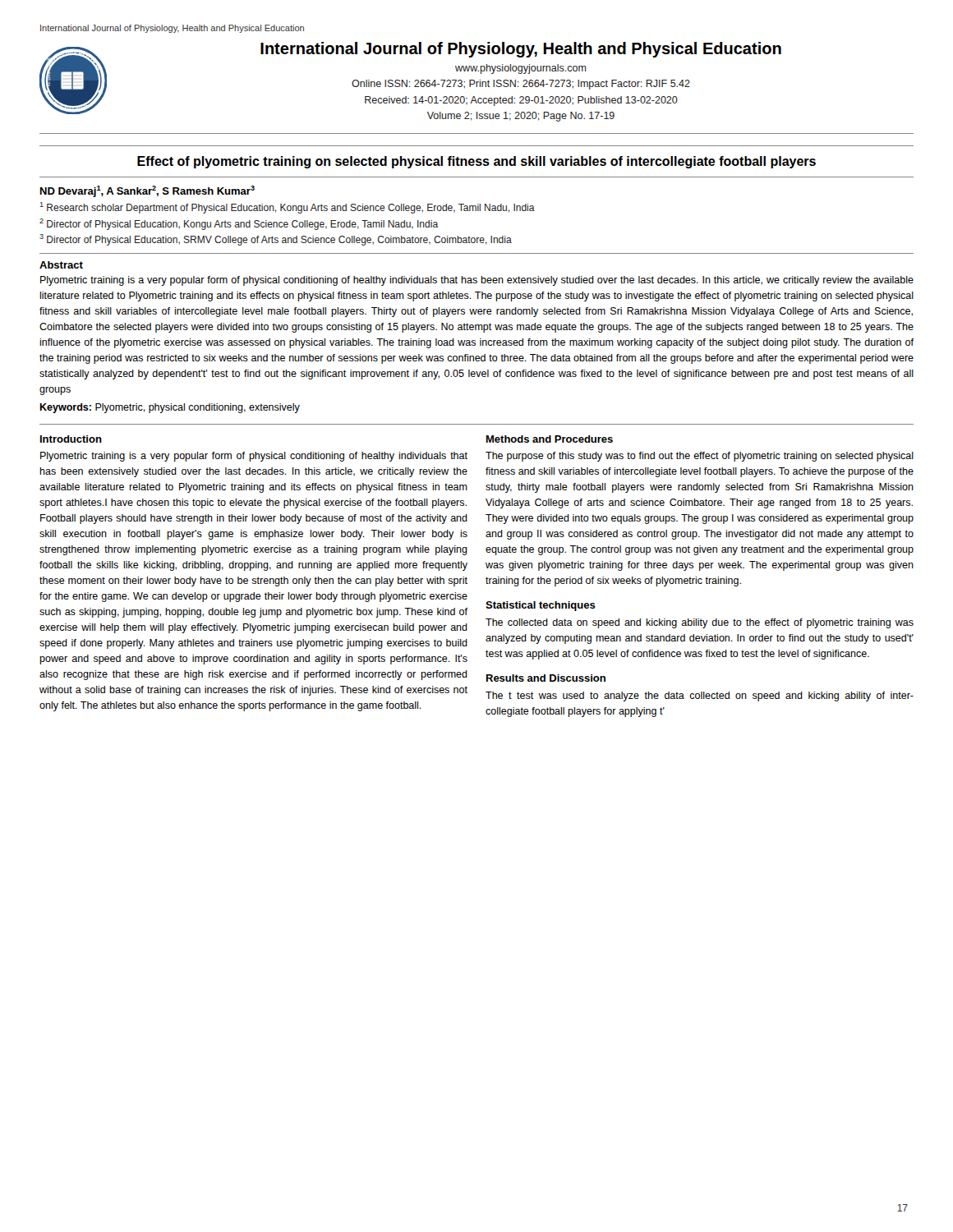This screenshot has height=1232, width=953.
Task: Select the element starting "www.physiologyjournals.com Online ISSN: 2664-7273; Print ISSN: 2664-7273; Impact"
Action: 521,92
